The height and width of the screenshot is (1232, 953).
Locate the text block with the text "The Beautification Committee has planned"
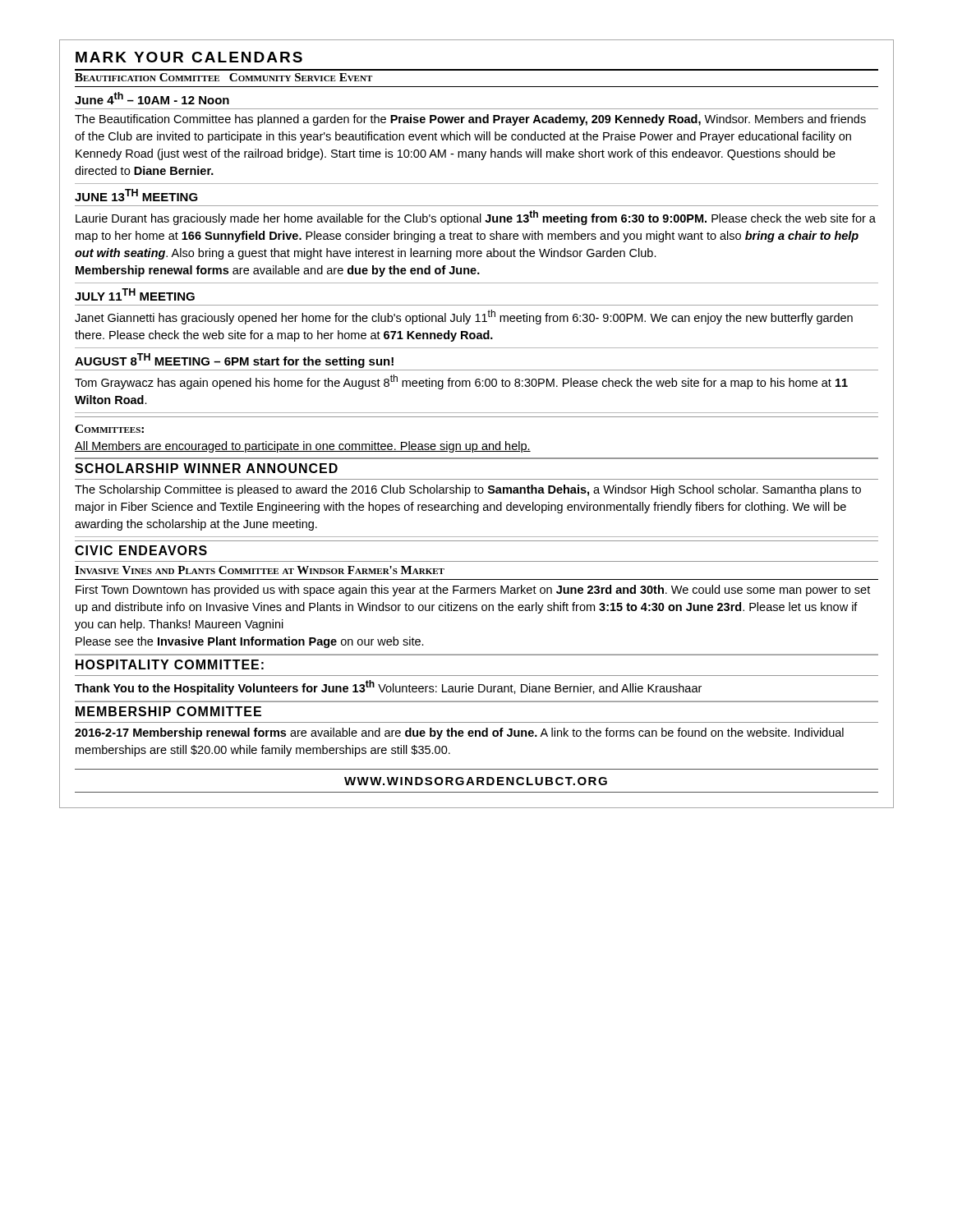[470, 145]
